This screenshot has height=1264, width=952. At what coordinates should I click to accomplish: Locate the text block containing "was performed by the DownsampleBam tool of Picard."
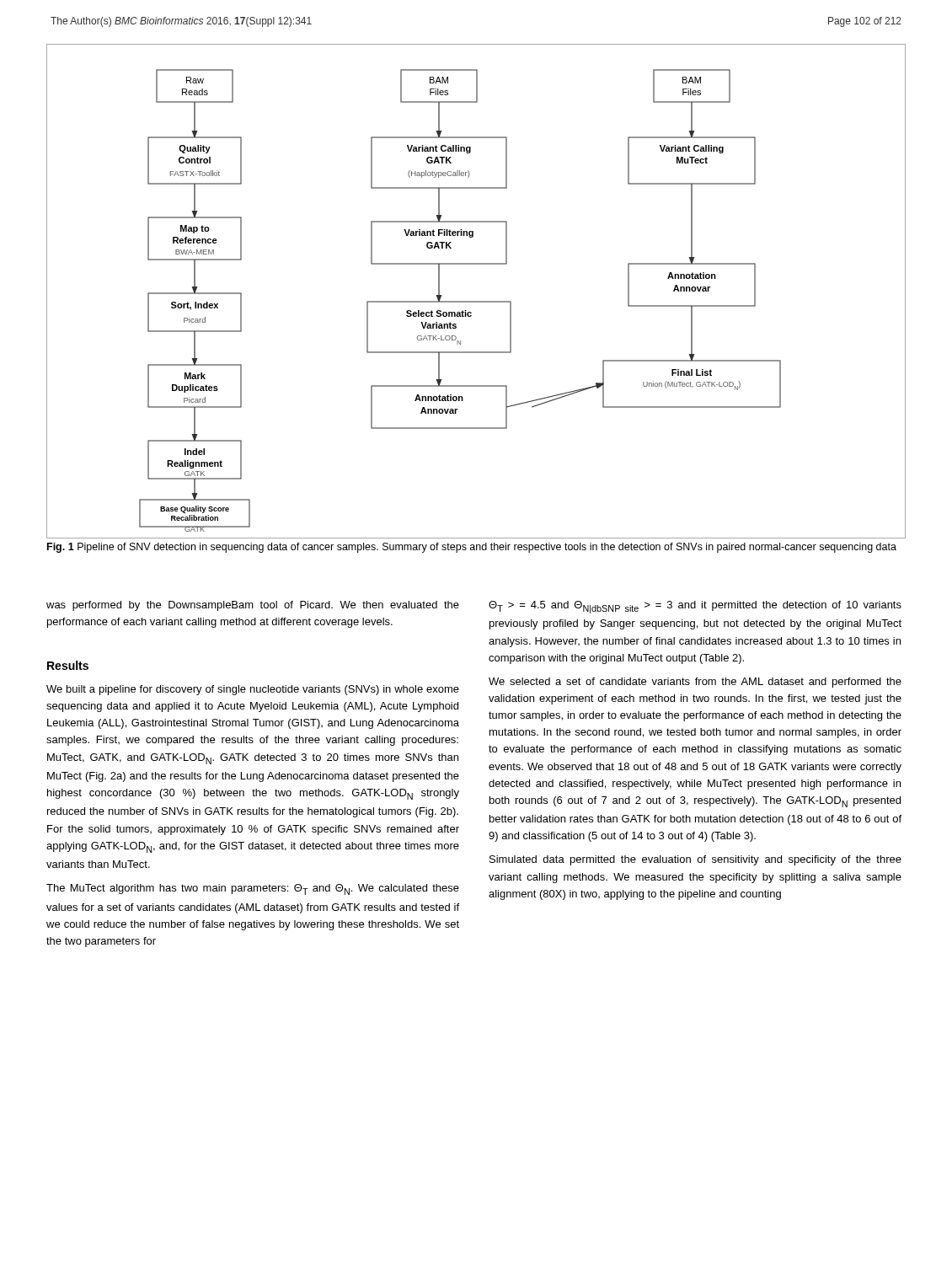tap(253, 614)
